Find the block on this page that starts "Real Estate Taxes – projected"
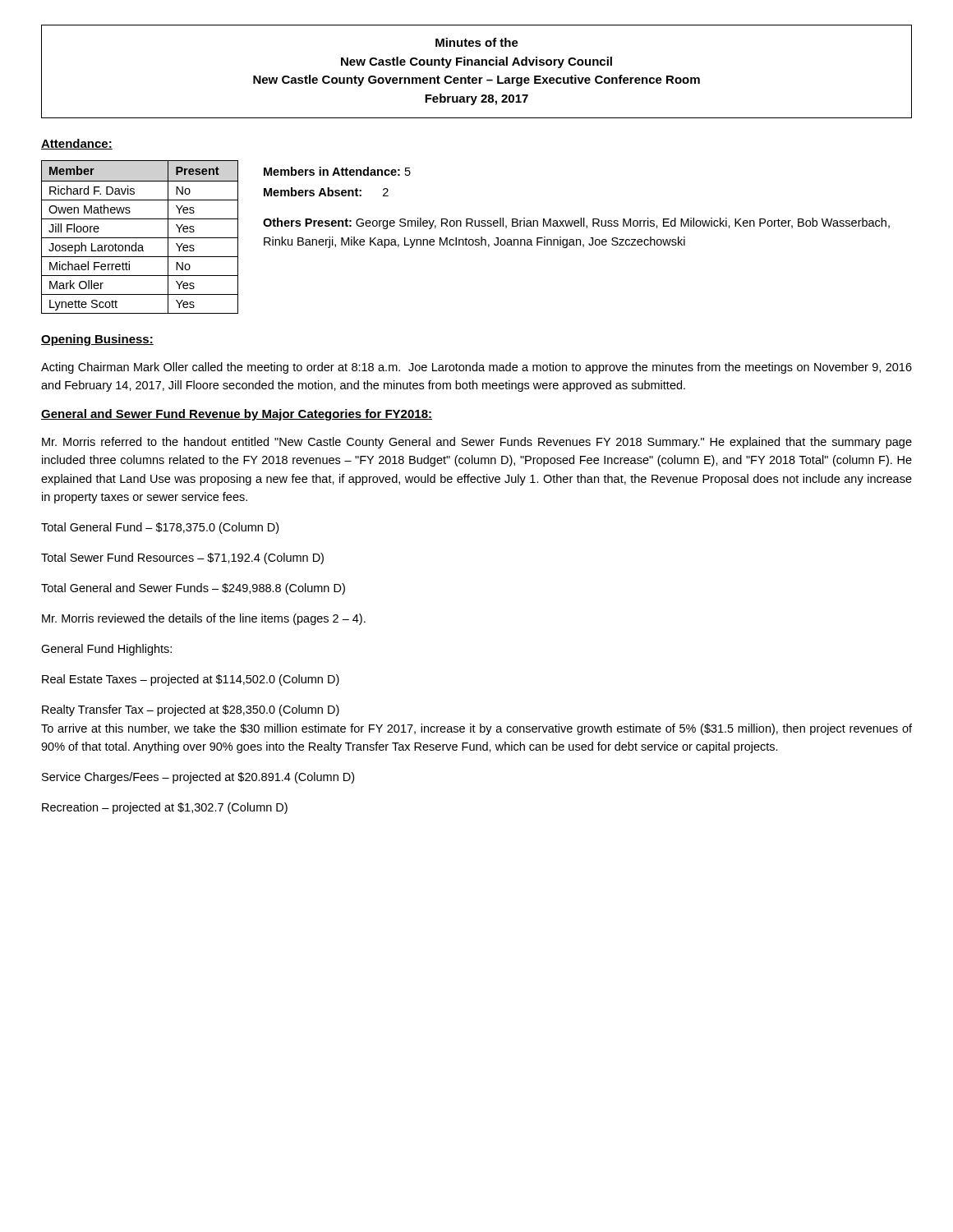 click(x=191, y=680)
